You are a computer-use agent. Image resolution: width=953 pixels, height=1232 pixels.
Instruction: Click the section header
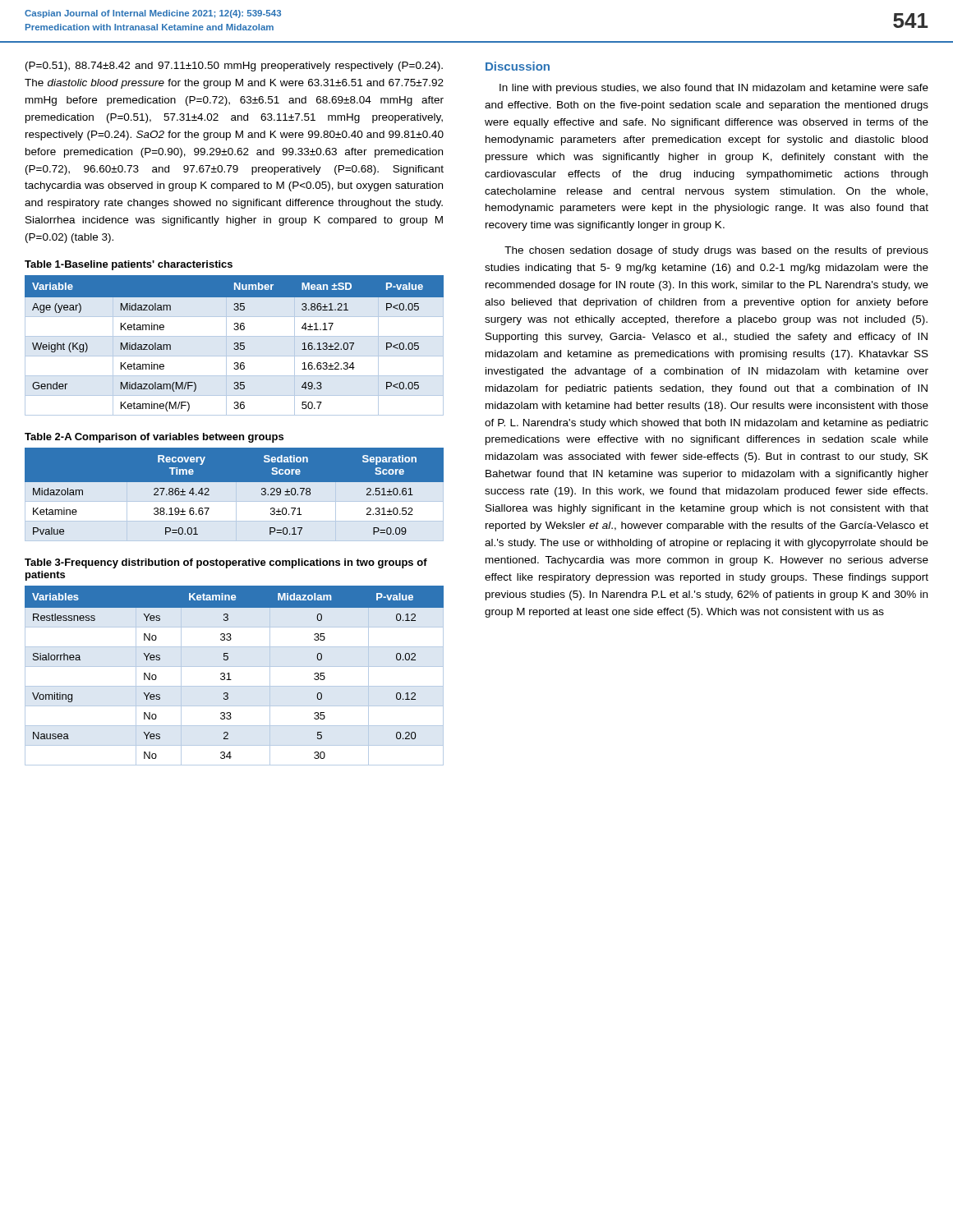[518, 66]
